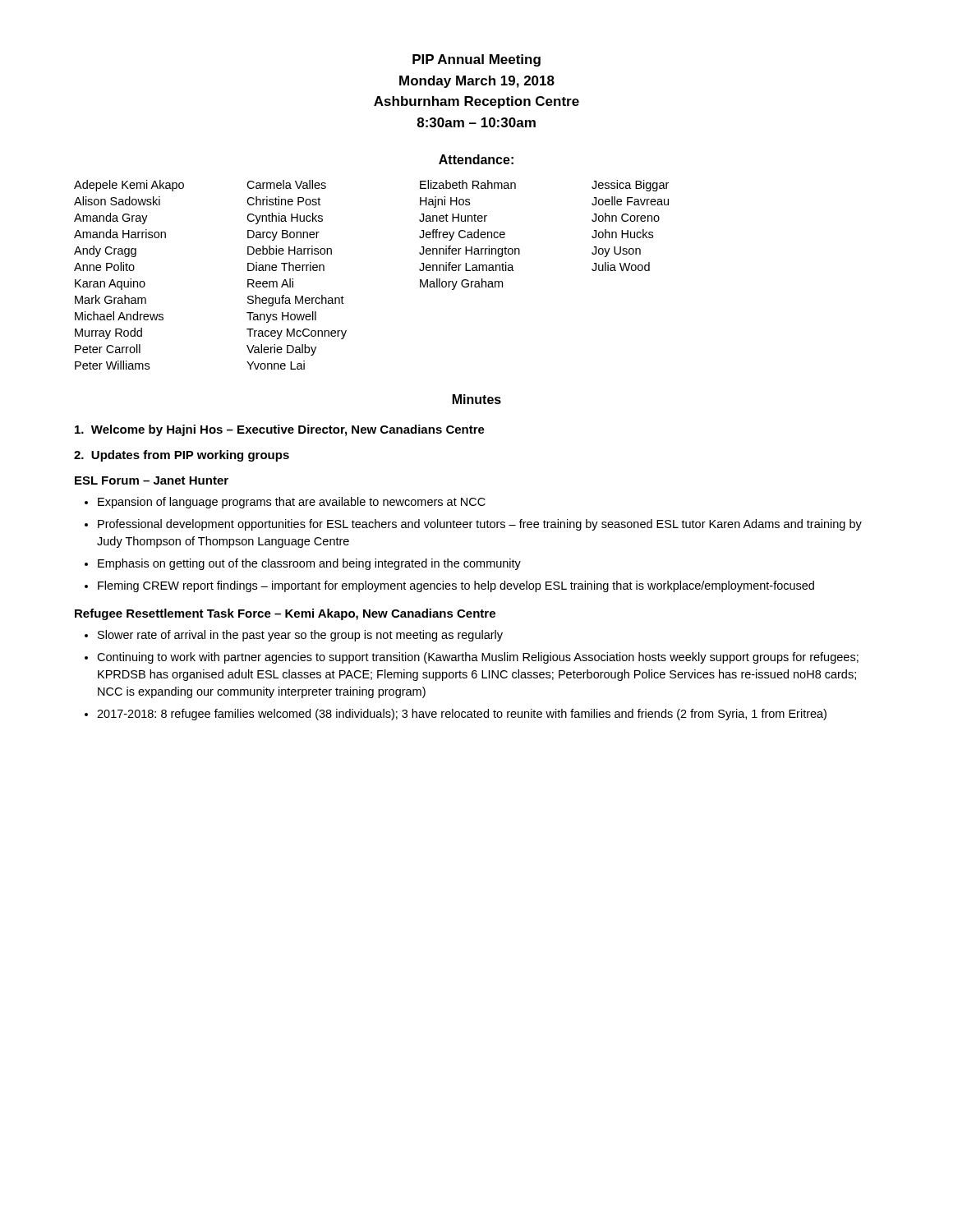Find the block on this page that starts "Slower rate of arrival"
The image size is (953, 1232).
pos(488,635)
